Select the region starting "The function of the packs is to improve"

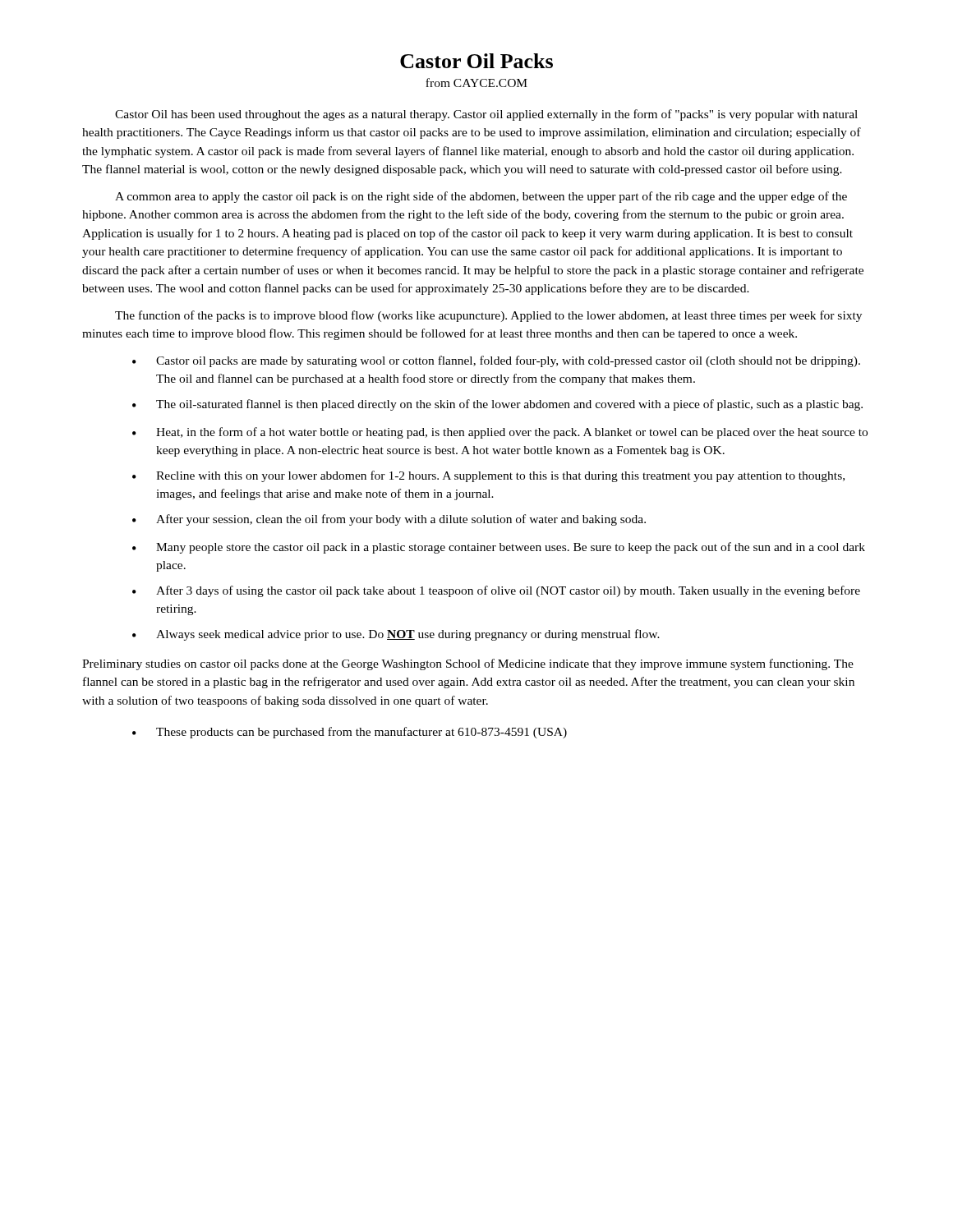[x=476, y=325]
